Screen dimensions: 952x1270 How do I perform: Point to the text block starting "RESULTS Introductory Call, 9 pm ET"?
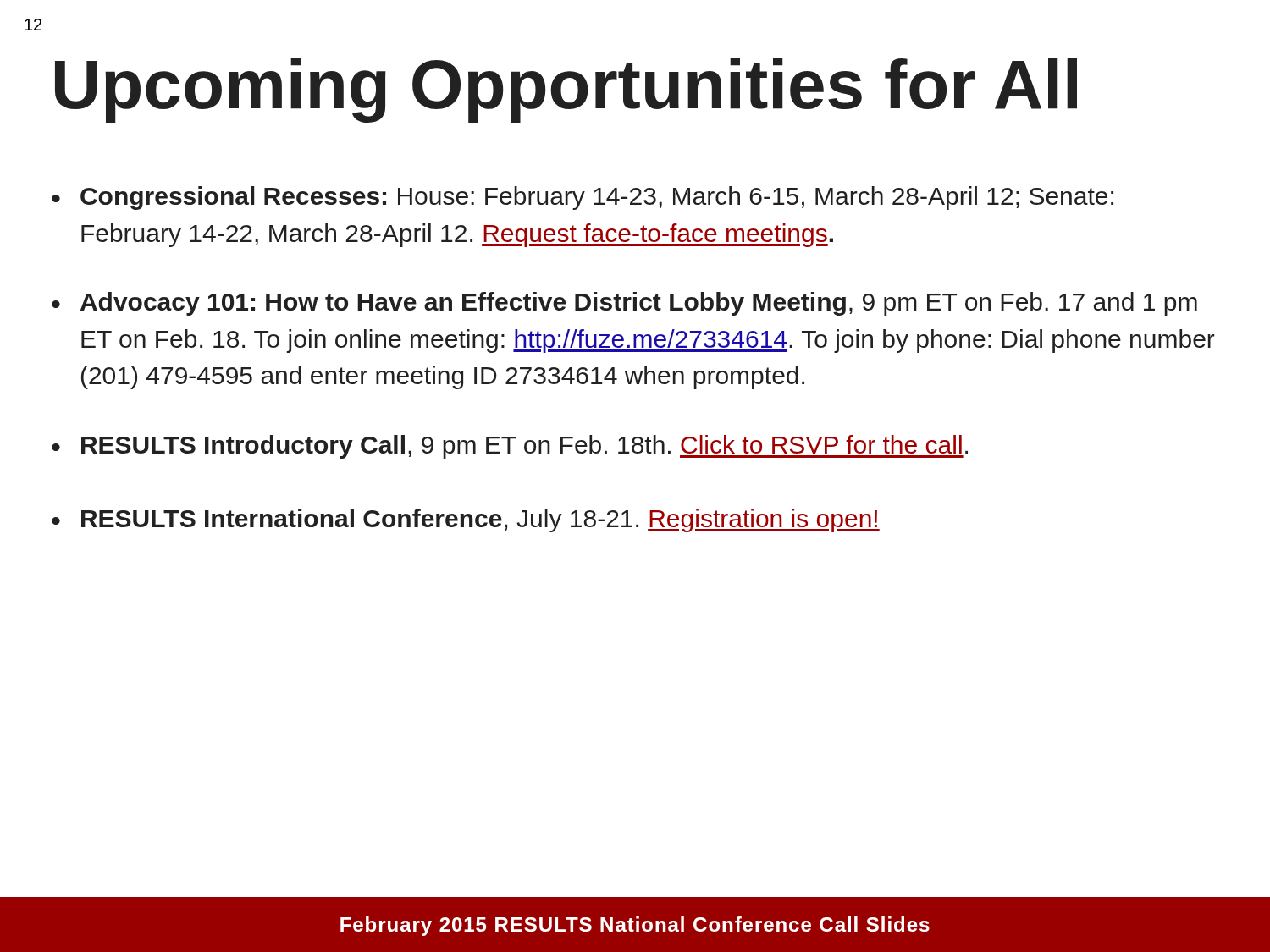tap(649, 444)
